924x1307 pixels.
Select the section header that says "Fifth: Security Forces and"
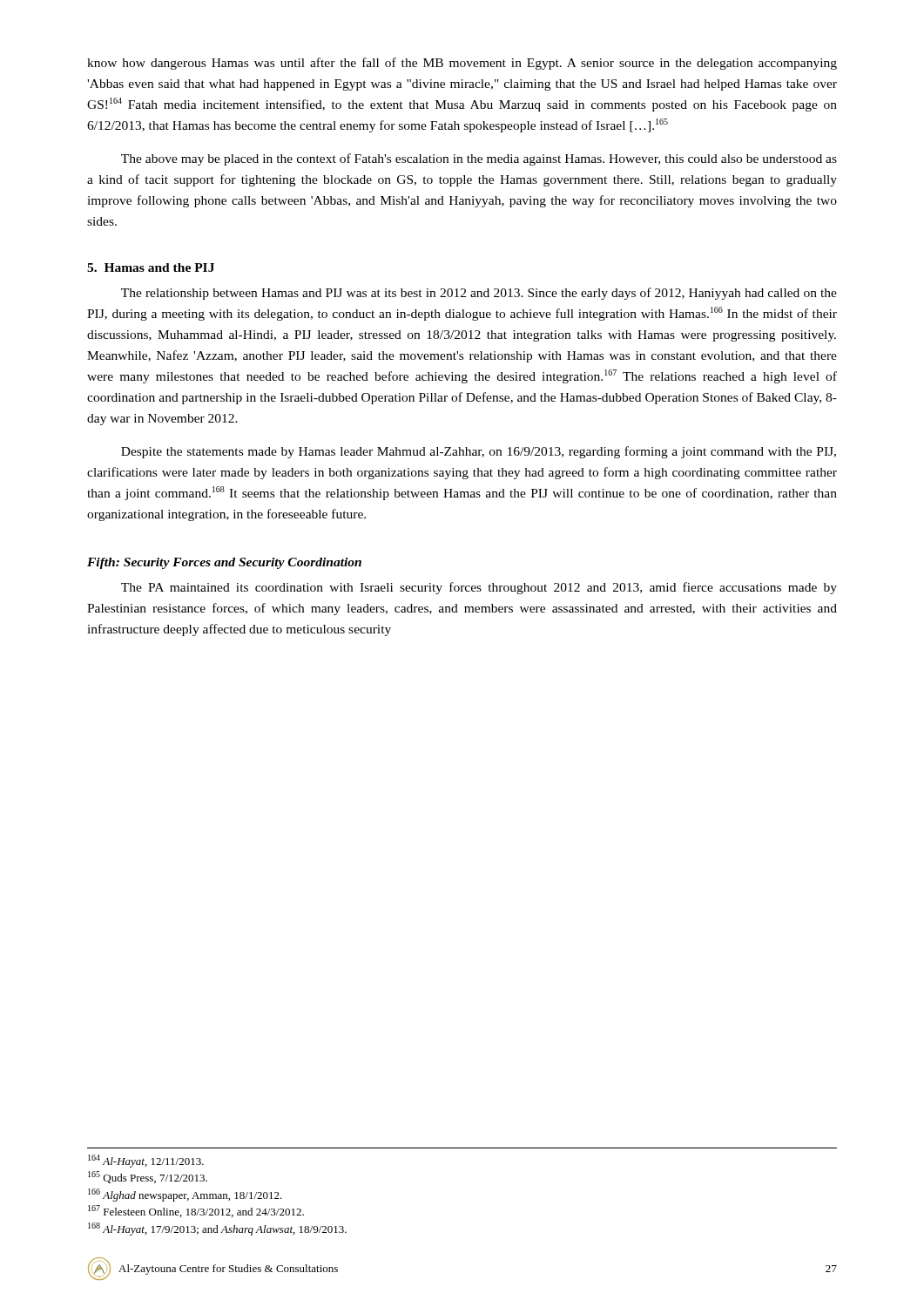click(225, 562)
